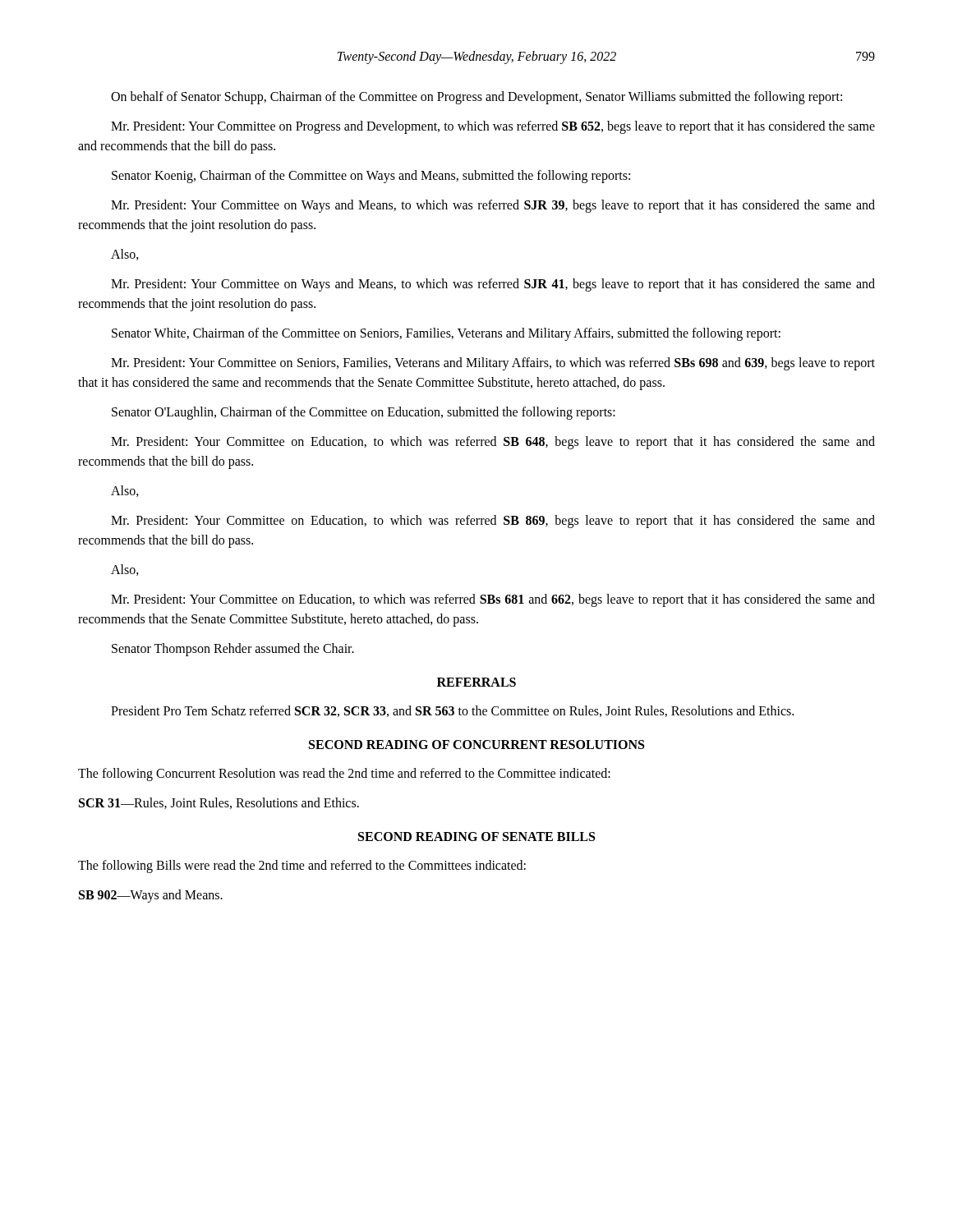The image size is (953, 1232).
Task: Click on the region starting "SECOND READING OF SENATE BILLS"
Action: [x=476, y=837]
